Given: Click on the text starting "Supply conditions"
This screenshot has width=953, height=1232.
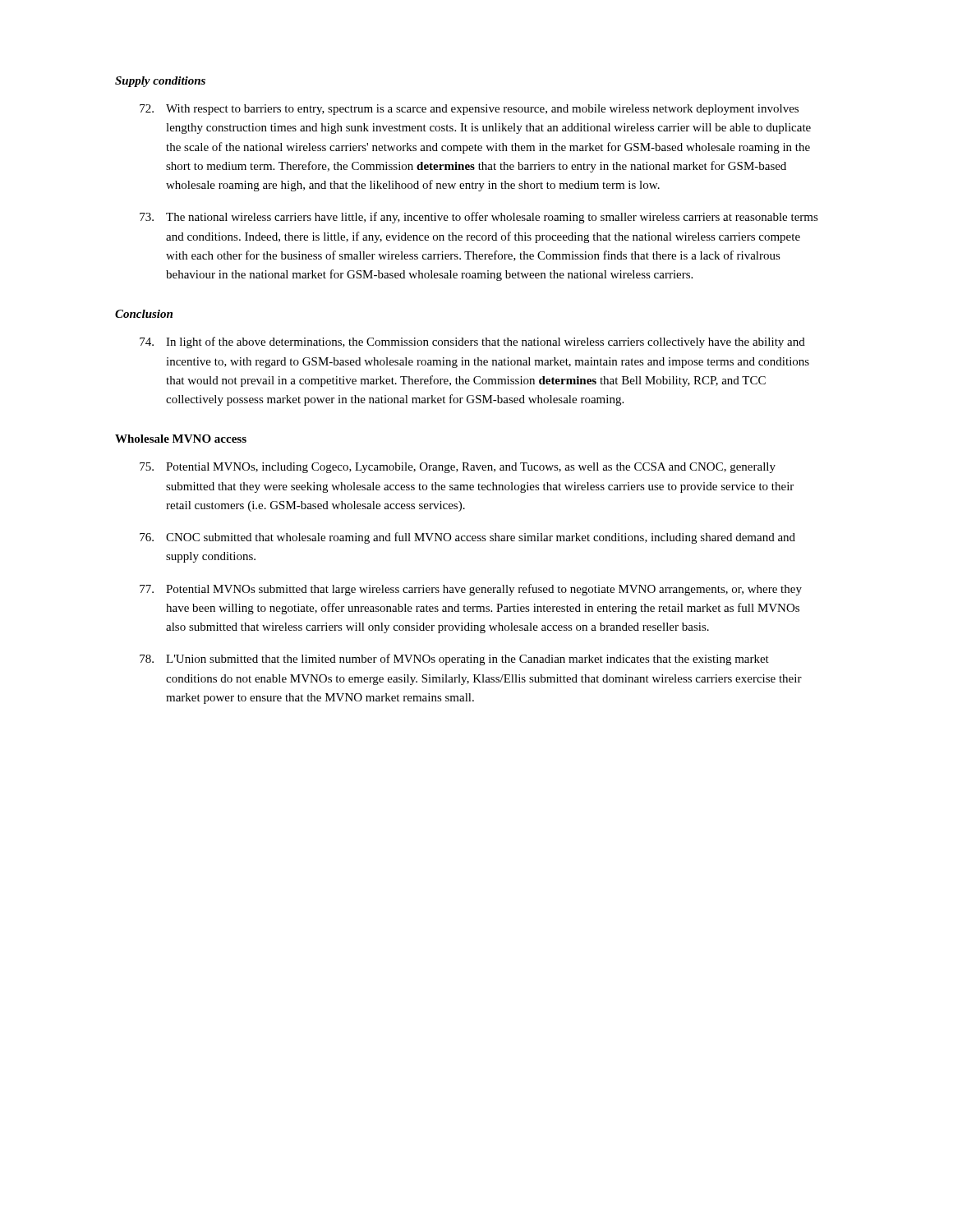Looking at the screenshot, I should pyautogui.click(x=160, y=81).
